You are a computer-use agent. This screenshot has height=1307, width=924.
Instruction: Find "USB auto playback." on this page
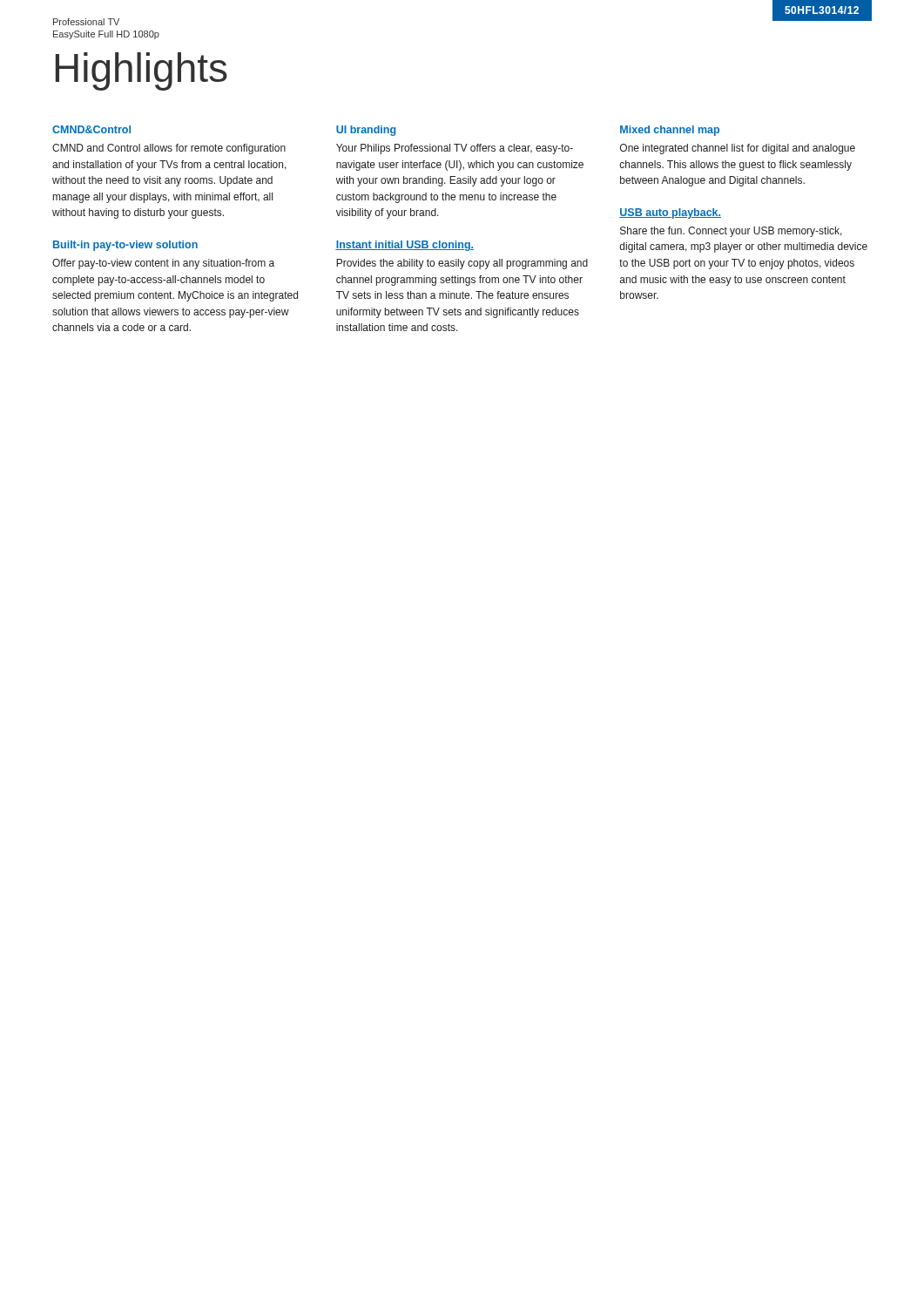[670, 212]
